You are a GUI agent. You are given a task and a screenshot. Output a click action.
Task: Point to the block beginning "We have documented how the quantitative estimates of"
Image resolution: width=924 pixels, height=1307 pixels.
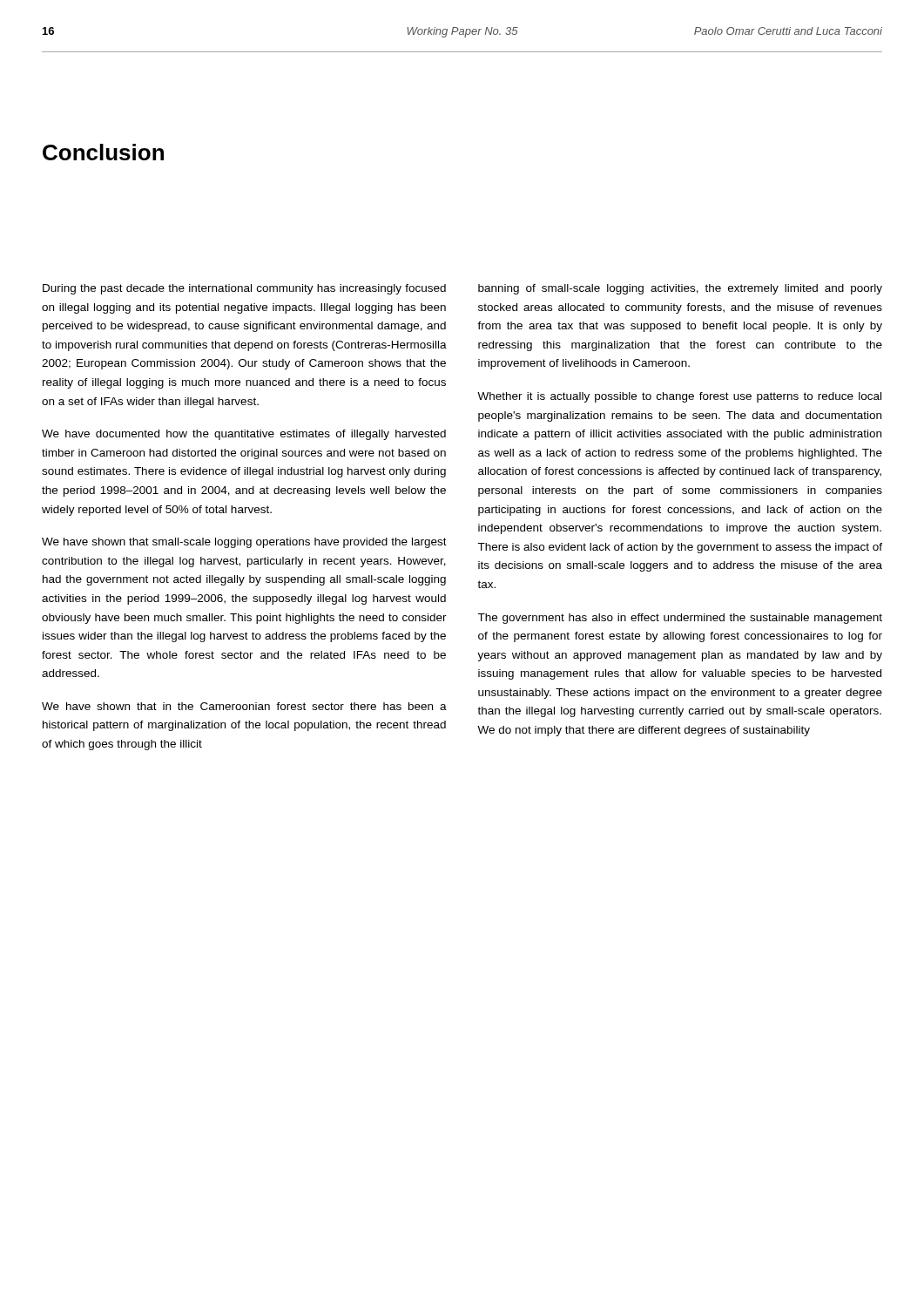coord(244,472)
